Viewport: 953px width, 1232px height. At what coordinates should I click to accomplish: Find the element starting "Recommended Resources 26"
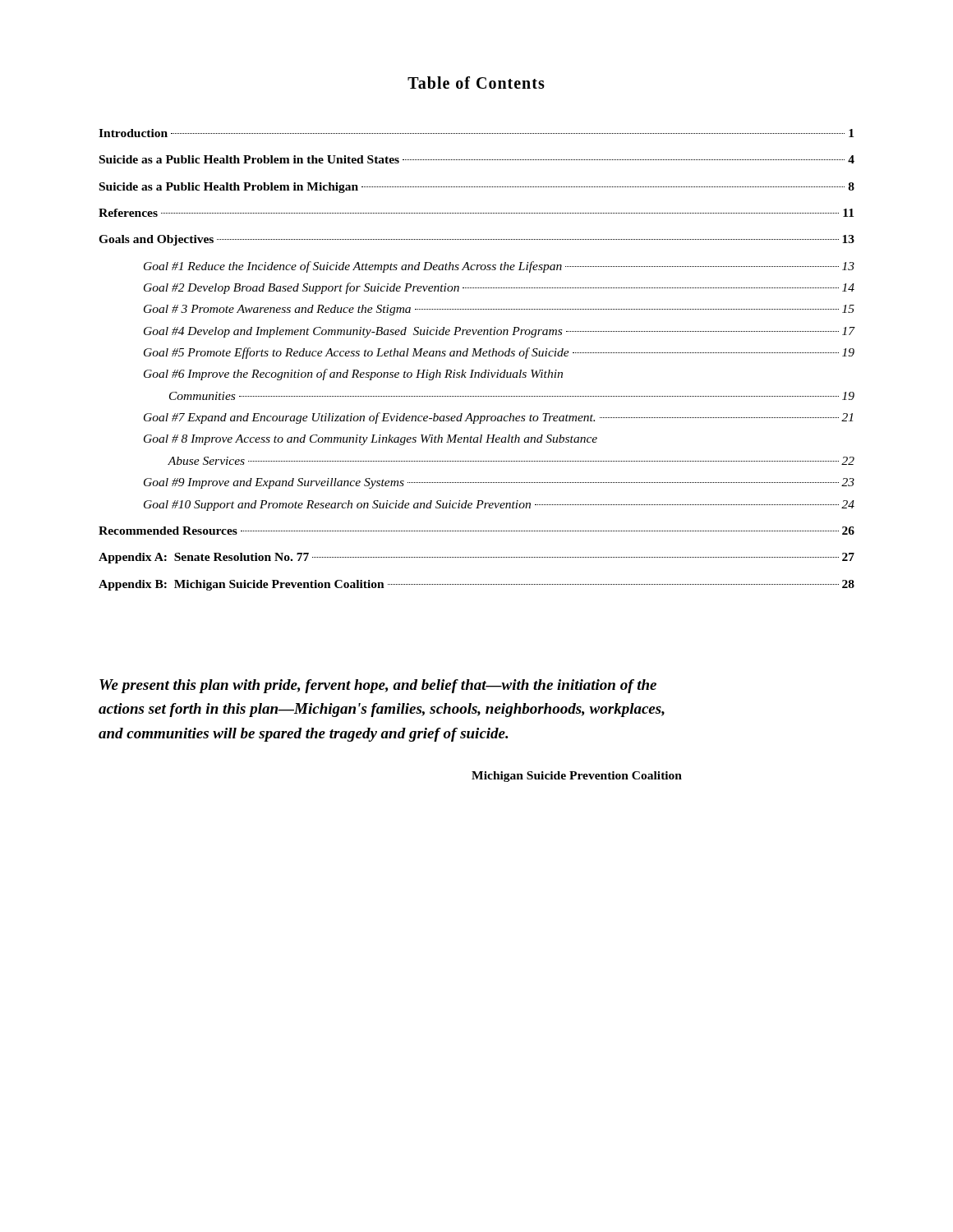476,531
